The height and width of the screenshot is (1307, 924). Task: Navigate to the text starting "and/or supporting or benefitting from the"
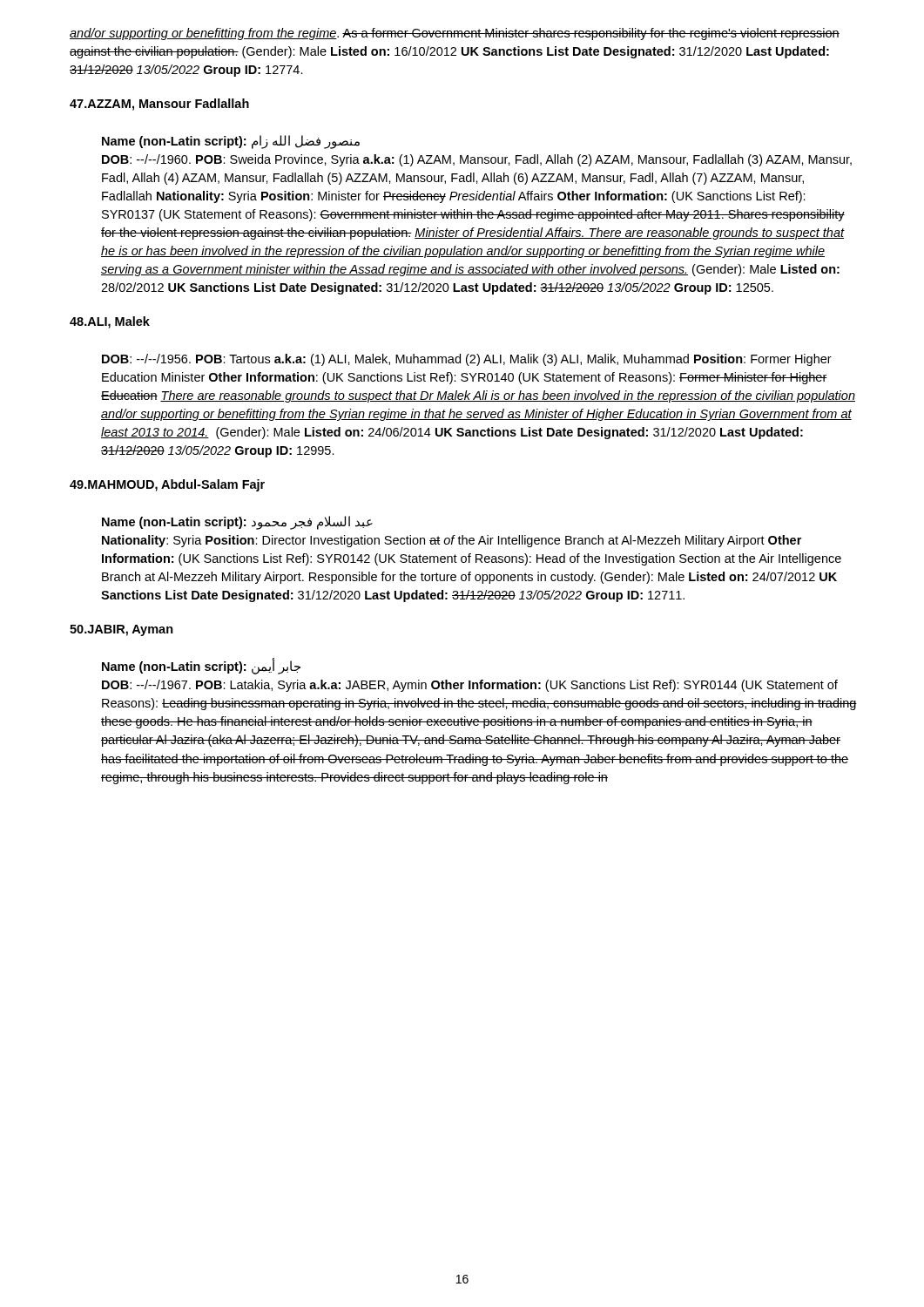point(454,51)
